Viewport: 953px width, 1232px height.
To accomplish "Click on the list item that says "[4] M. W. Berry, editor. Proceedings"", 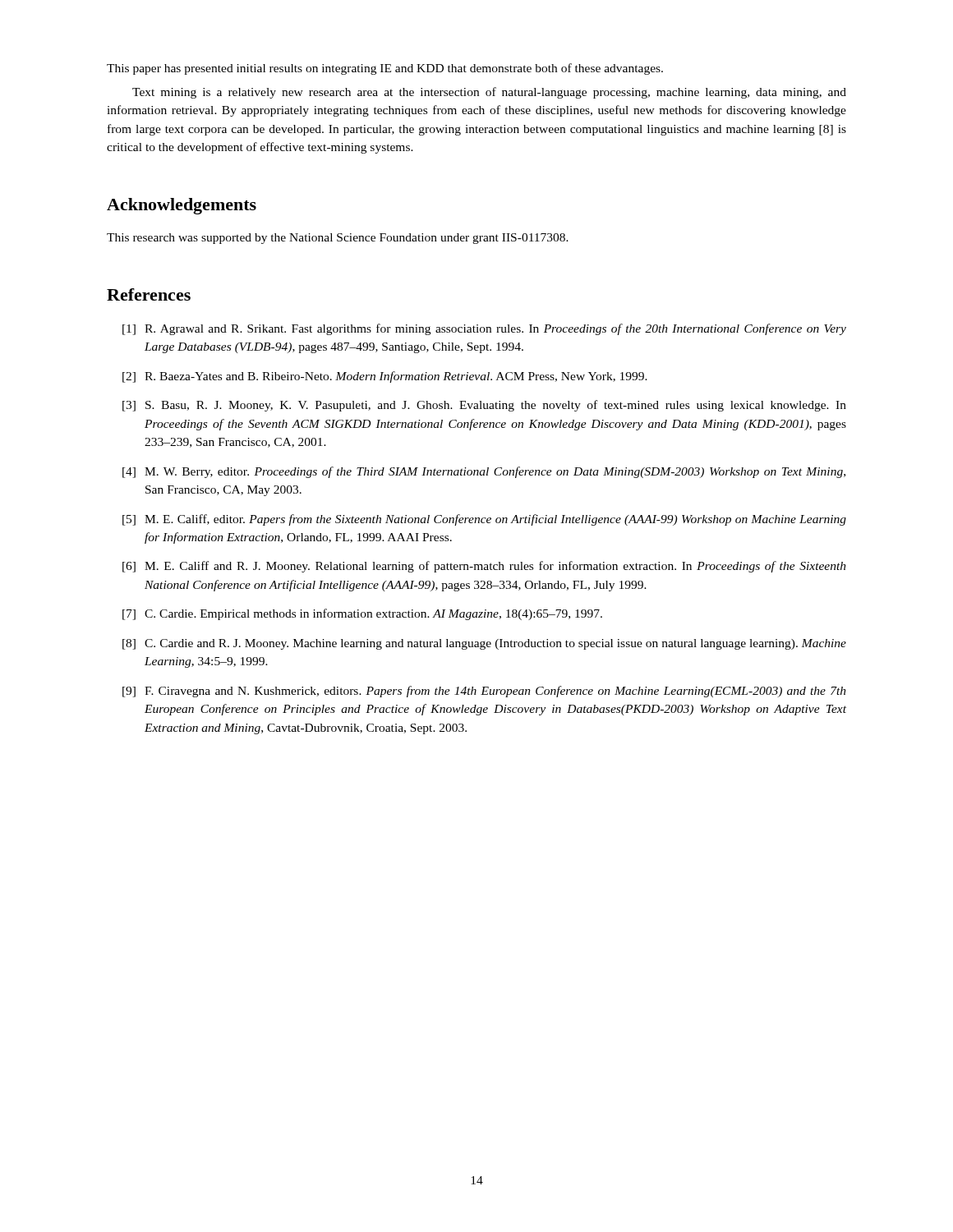I will tap(476, 481).
